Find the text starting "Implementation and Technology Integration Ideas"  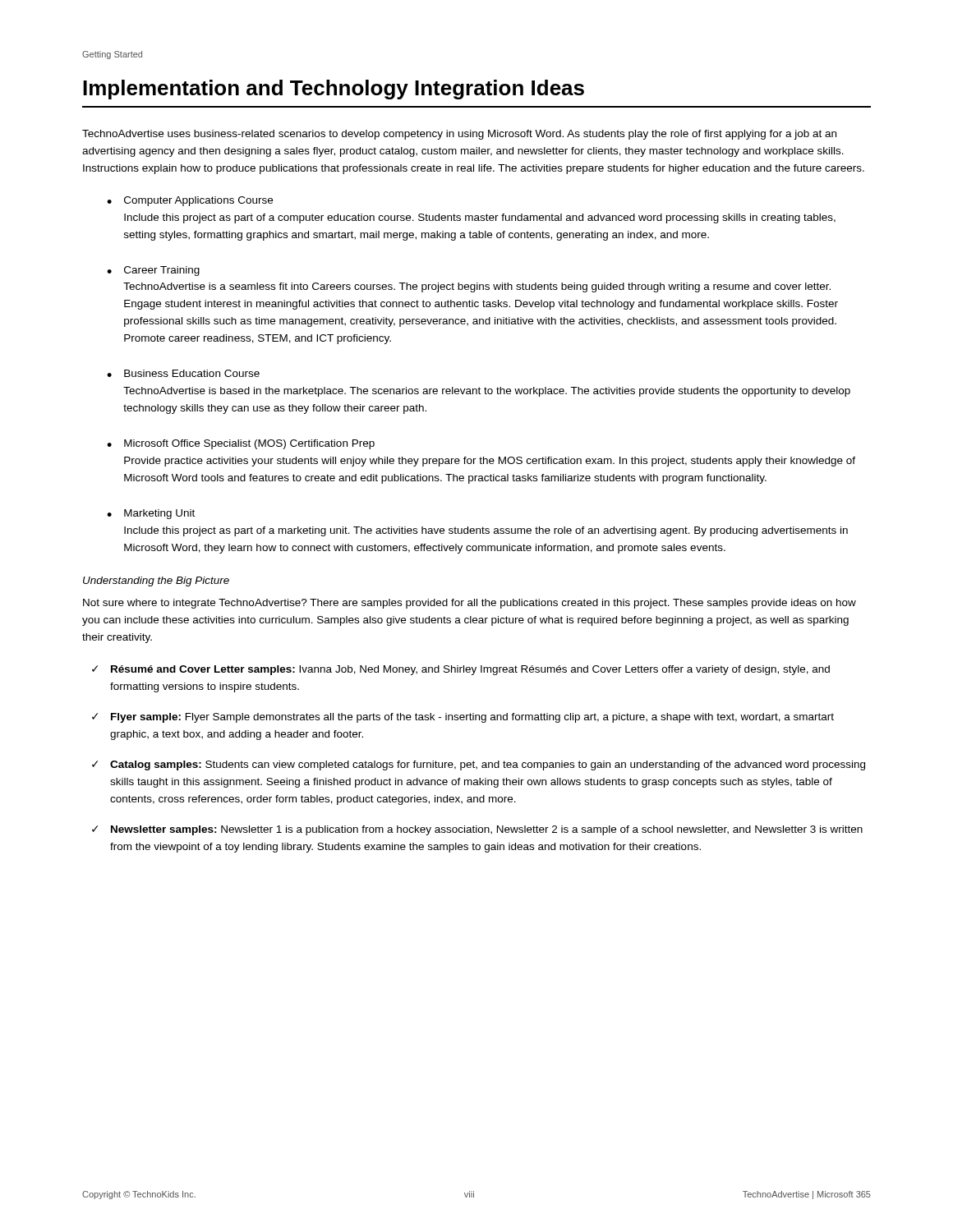334,88
